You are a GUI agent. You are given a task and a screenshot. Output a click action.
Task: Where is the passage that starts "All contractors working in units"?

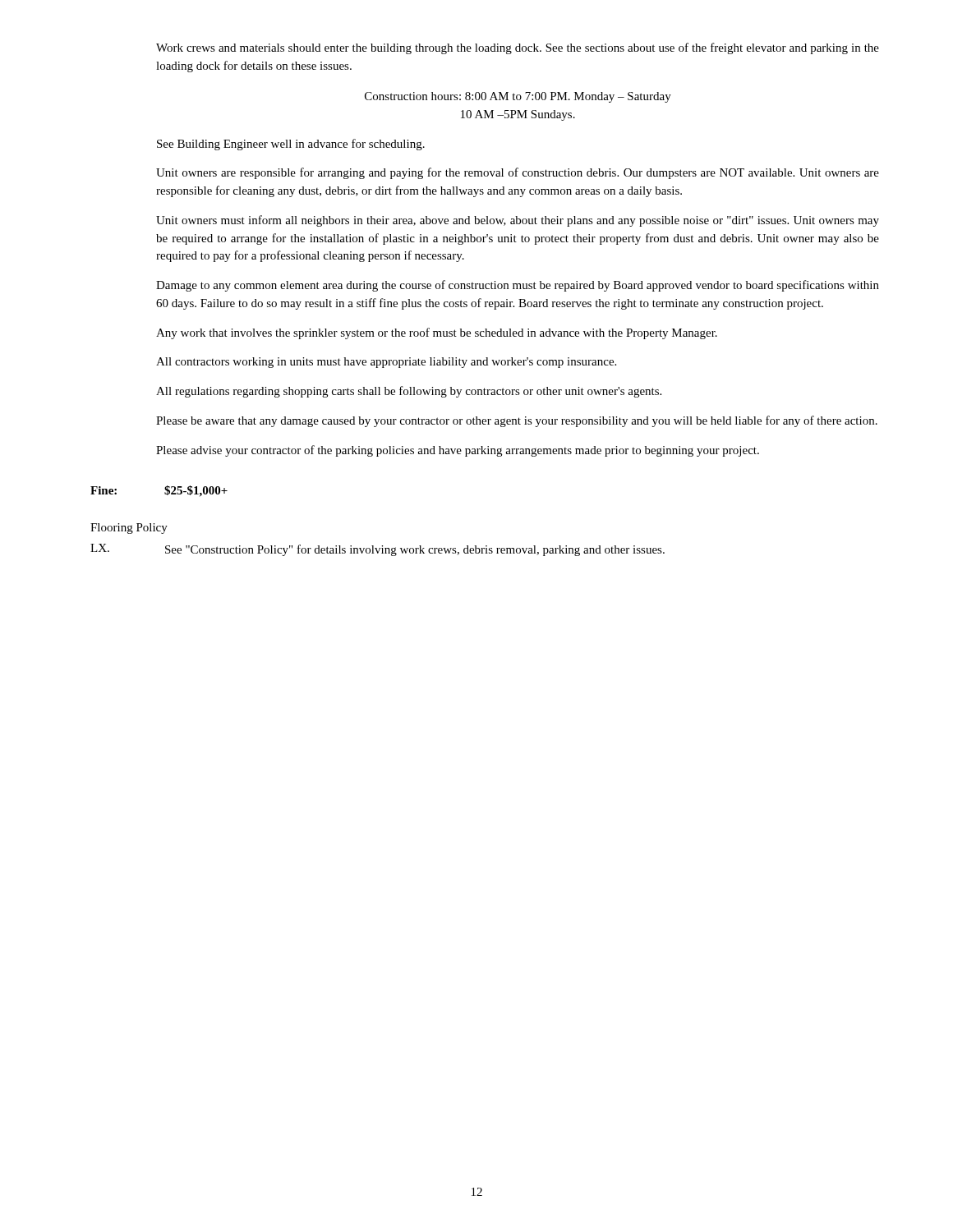(387, 362)
